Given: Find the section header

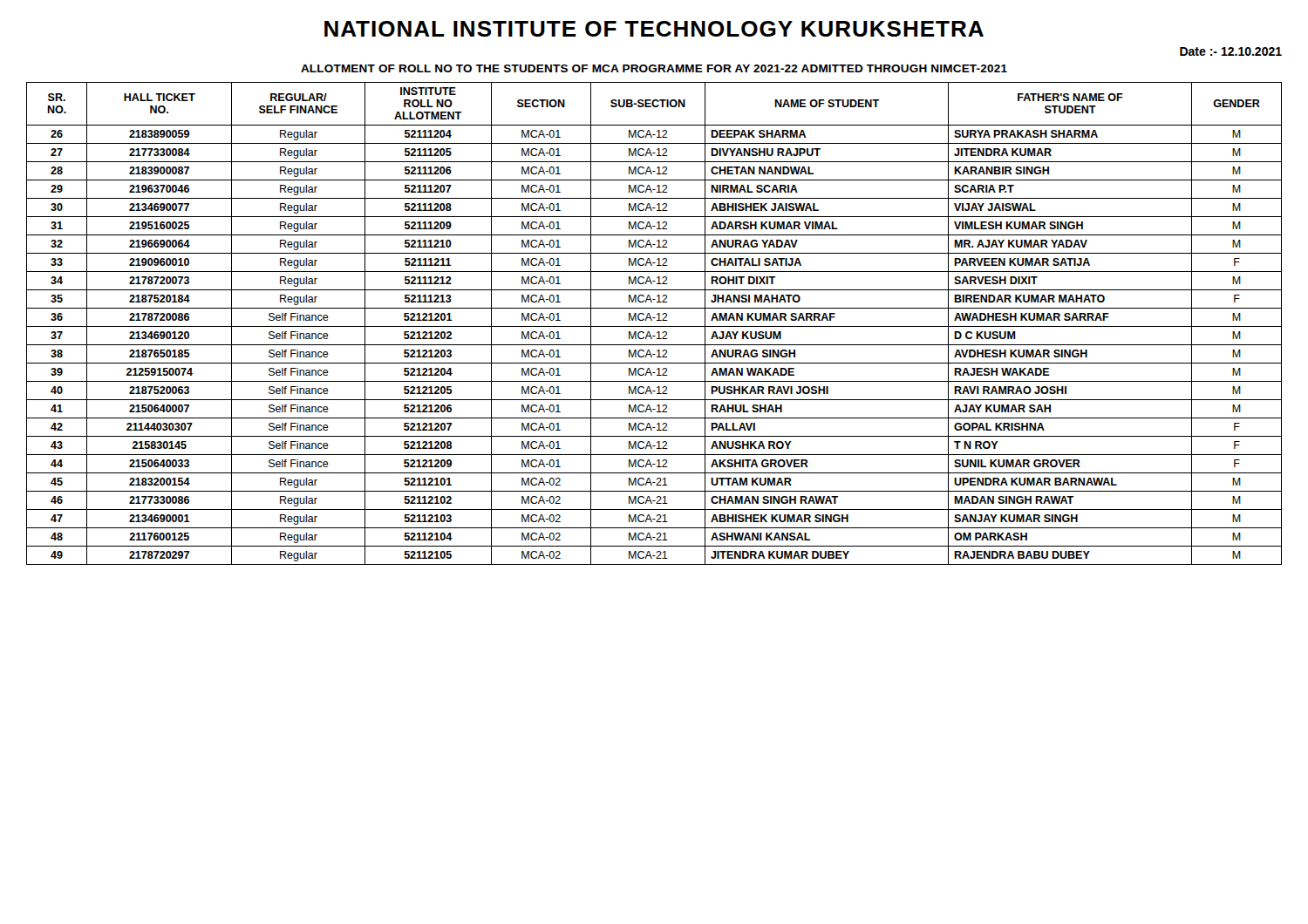Looking at the screenshot, I should (654, 68).
